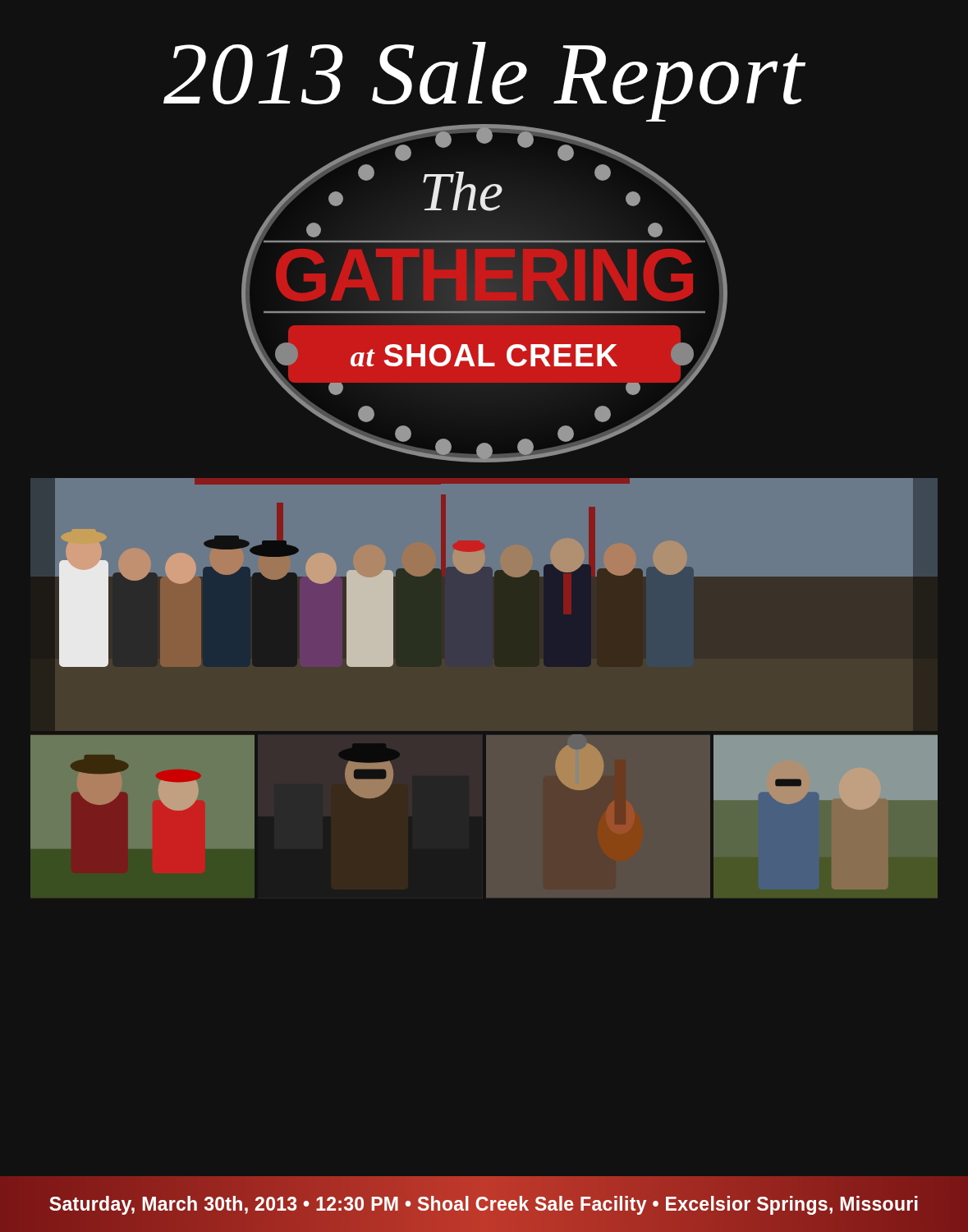Click on the logo
The height and width of the screenshot is (1232, 968).
coord(484,293)
